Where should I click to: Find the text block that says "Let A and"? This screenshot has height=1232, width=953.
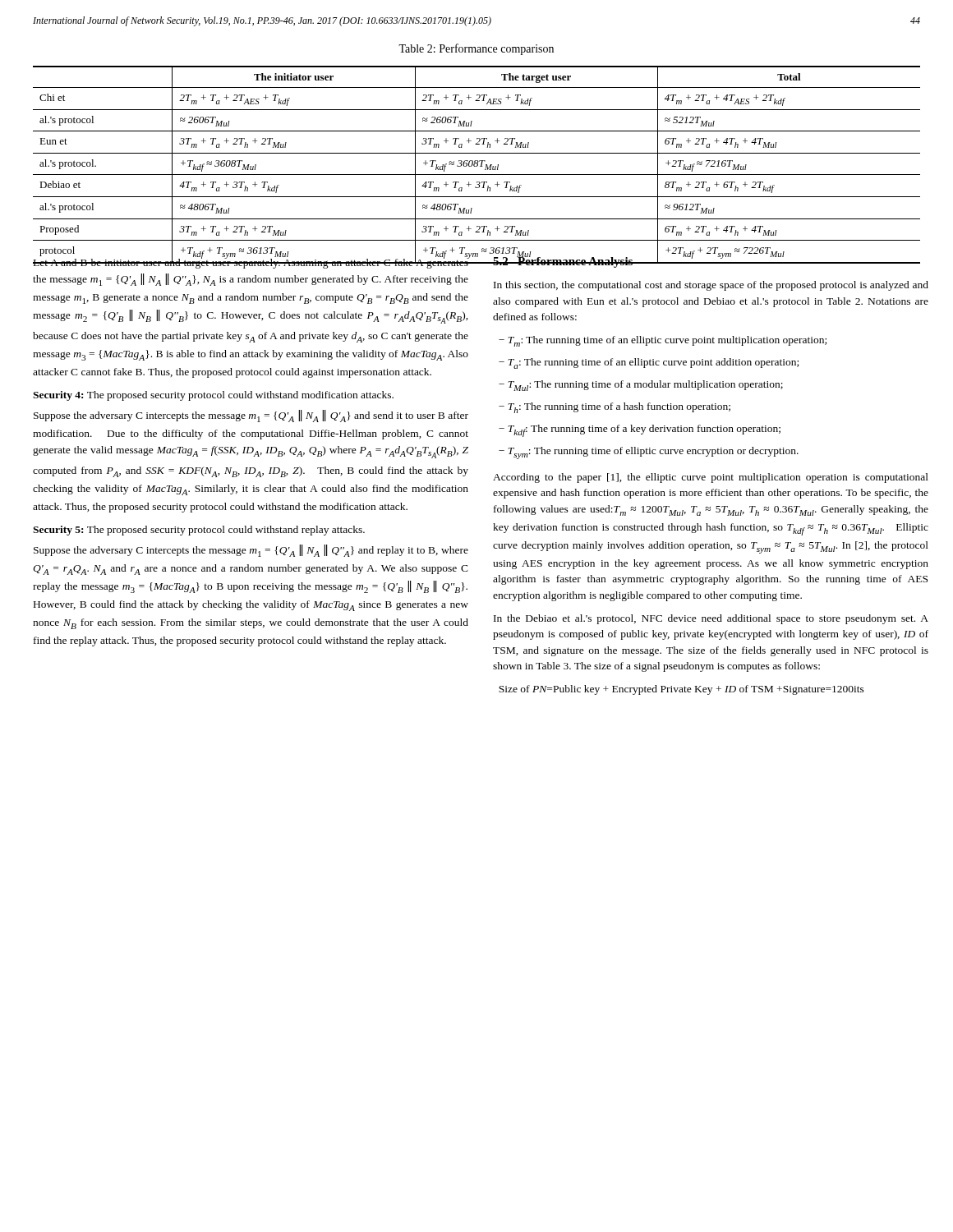[x=251, y=317]
